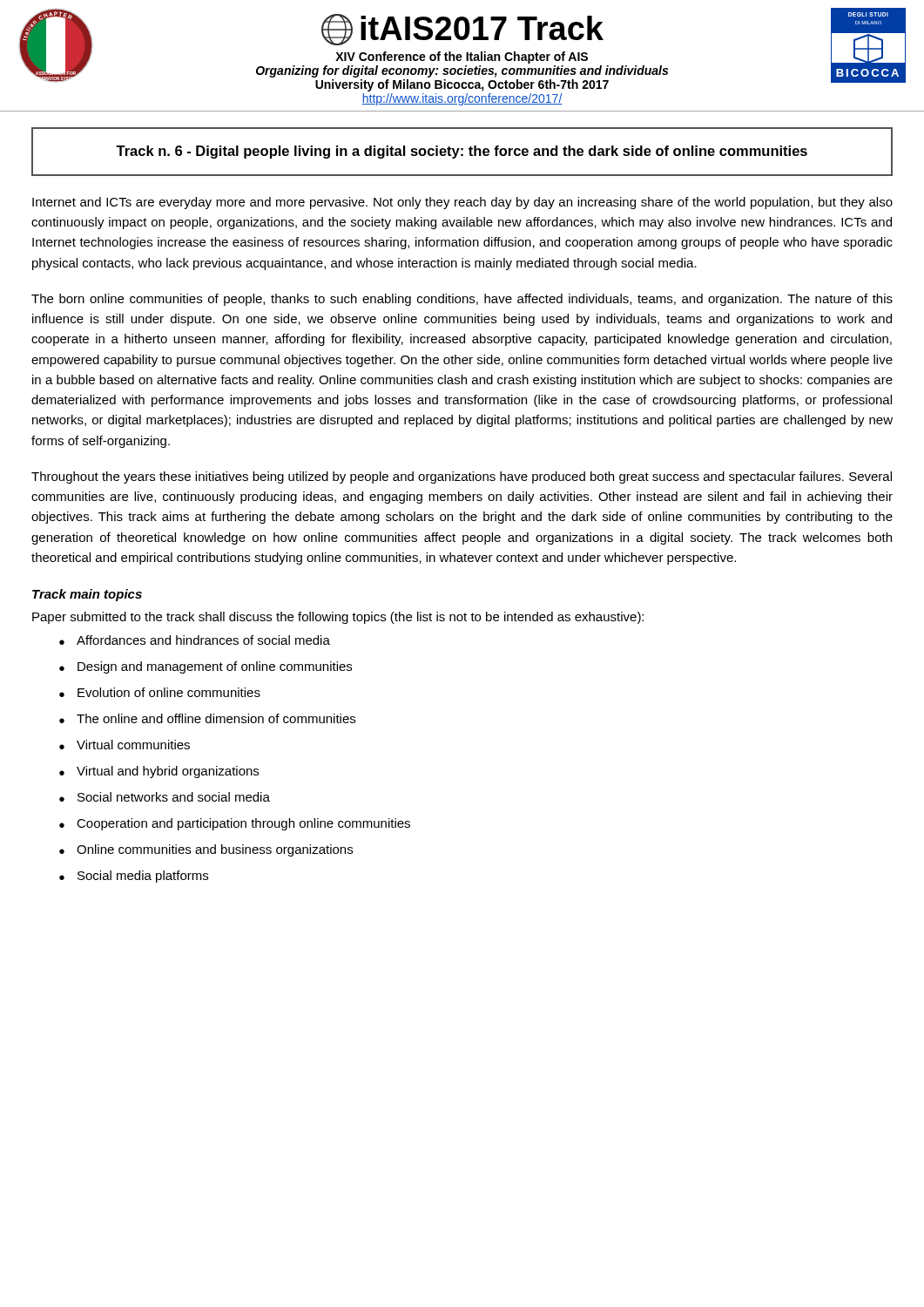The height and width of the screenshot is (1307, 924).
Task: Click on the text block that says "Paper submitted to the track shall"
Action: 338,617
